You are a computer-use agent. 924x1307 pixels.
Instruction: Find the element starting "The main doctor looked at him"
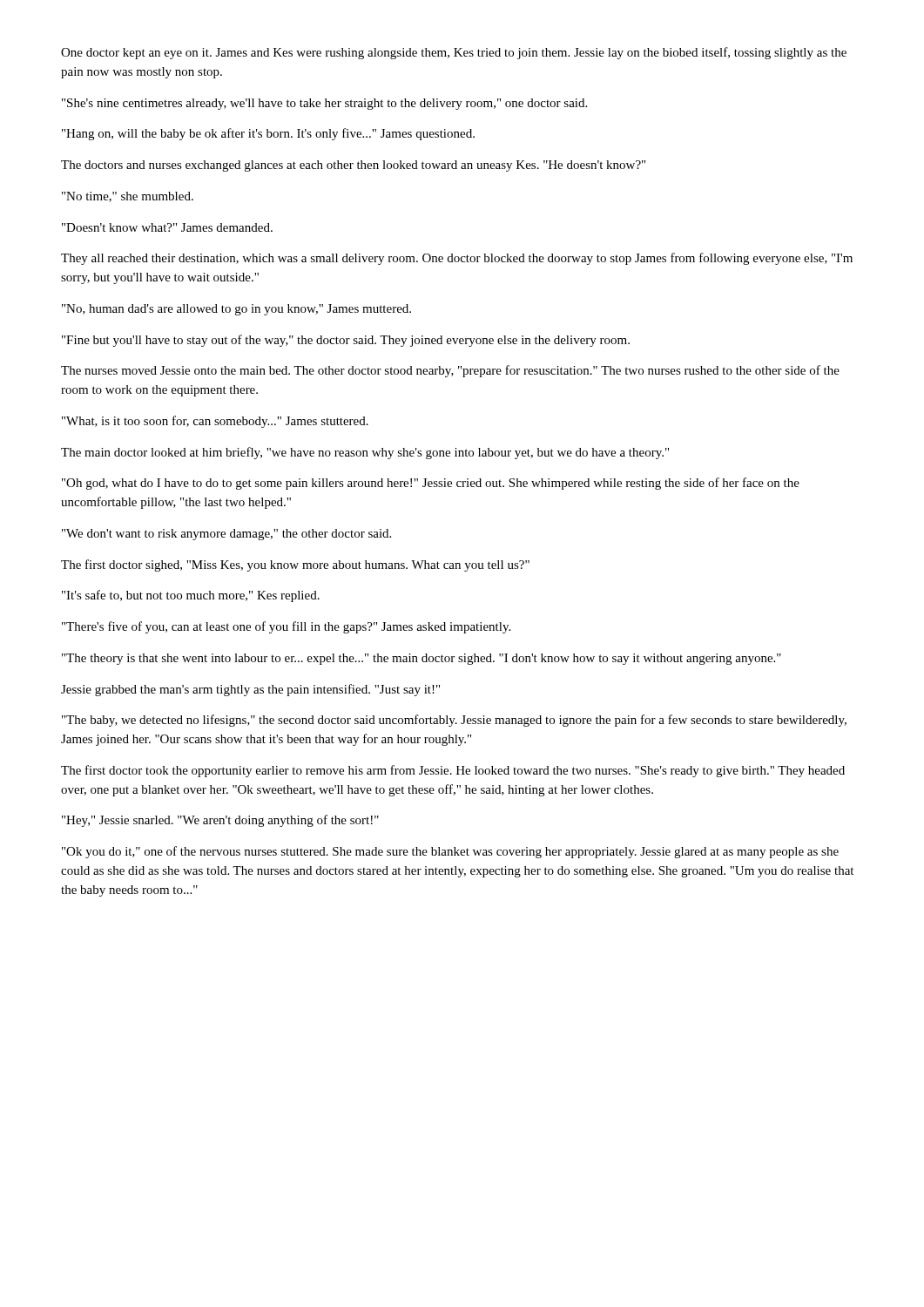[365, 452]
